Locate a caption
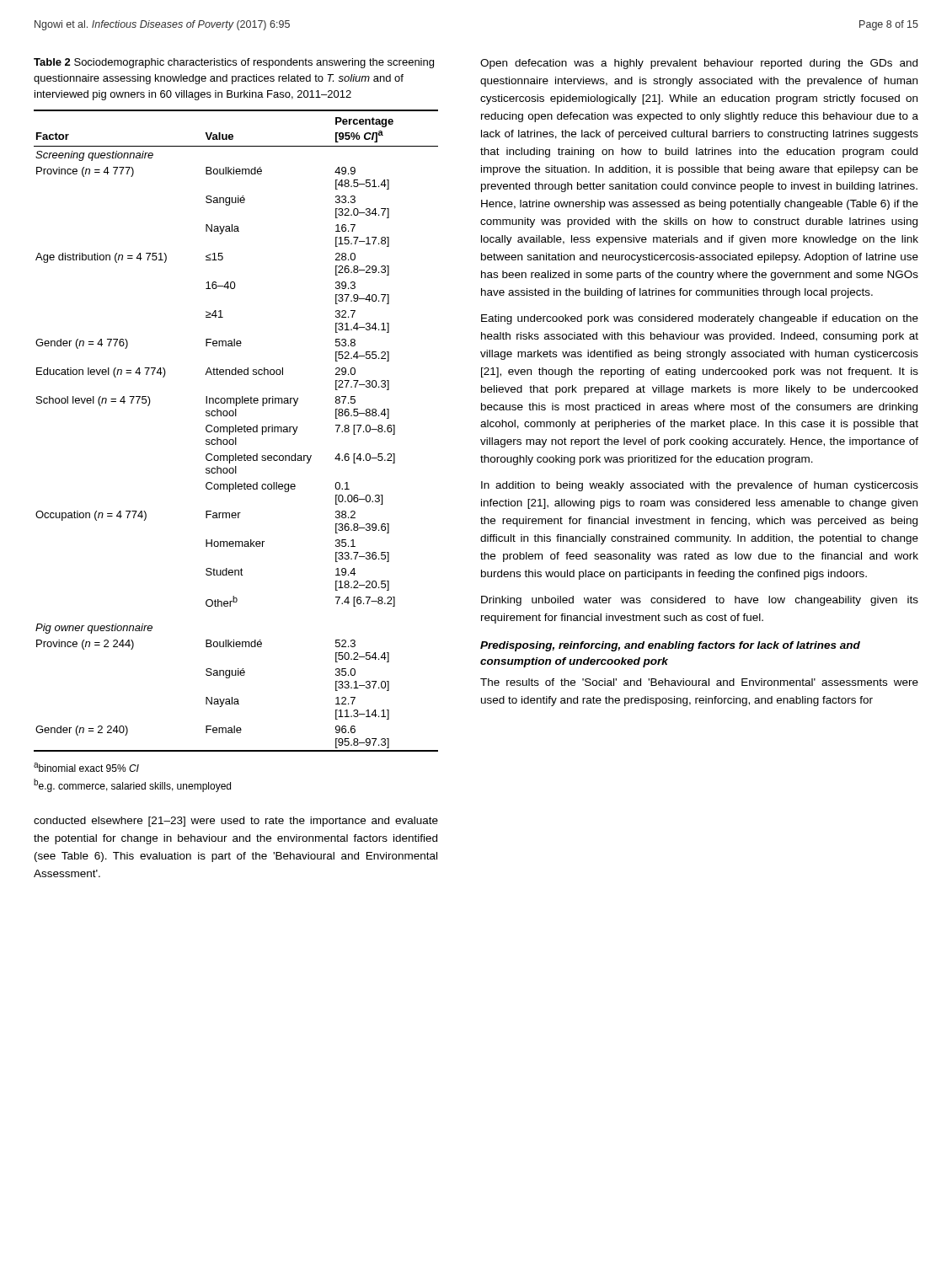Screen dimensions: 1264x952 [234, 78]
